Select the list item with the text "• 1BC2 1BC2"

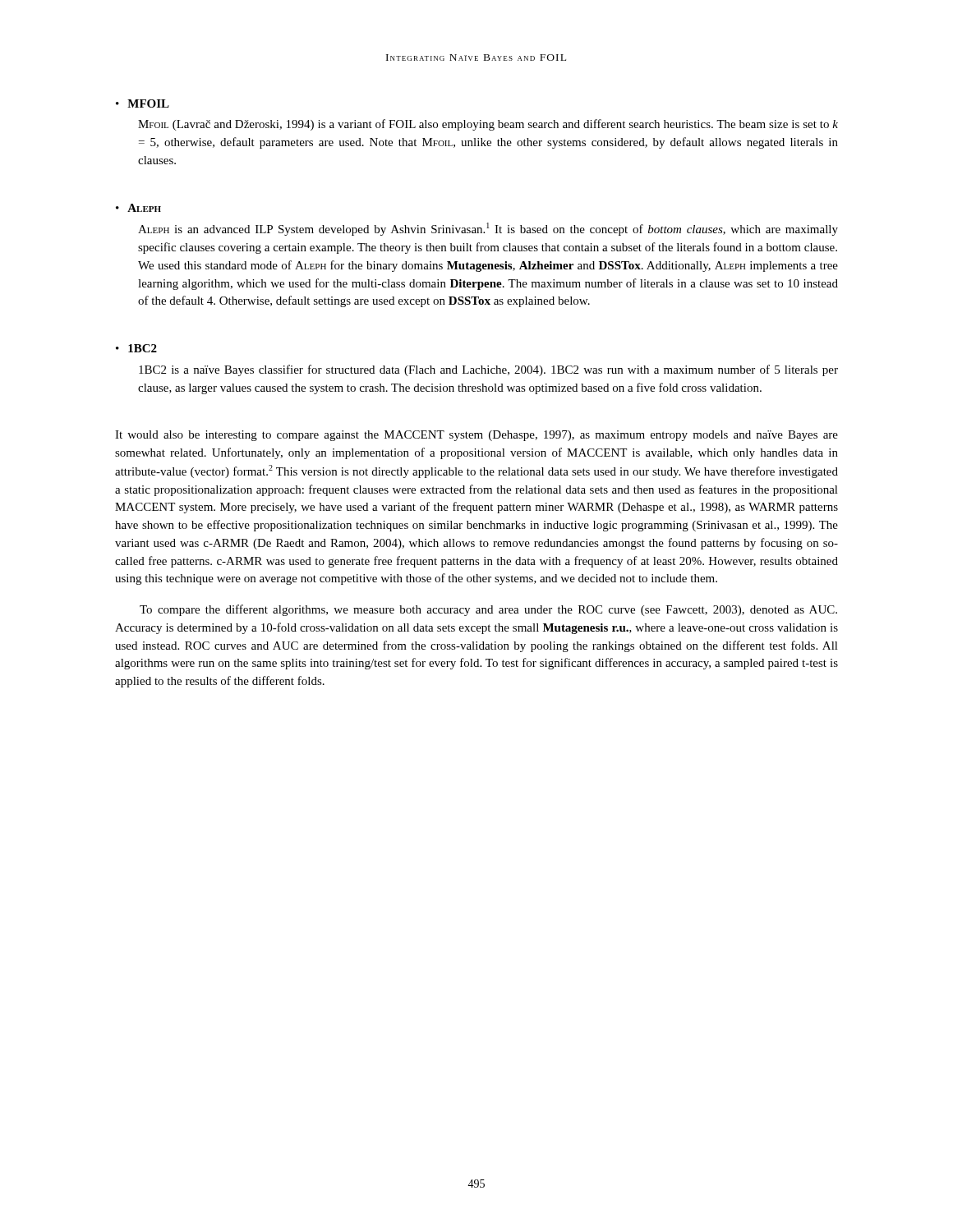pyautogui.click(x=476, y=368)
